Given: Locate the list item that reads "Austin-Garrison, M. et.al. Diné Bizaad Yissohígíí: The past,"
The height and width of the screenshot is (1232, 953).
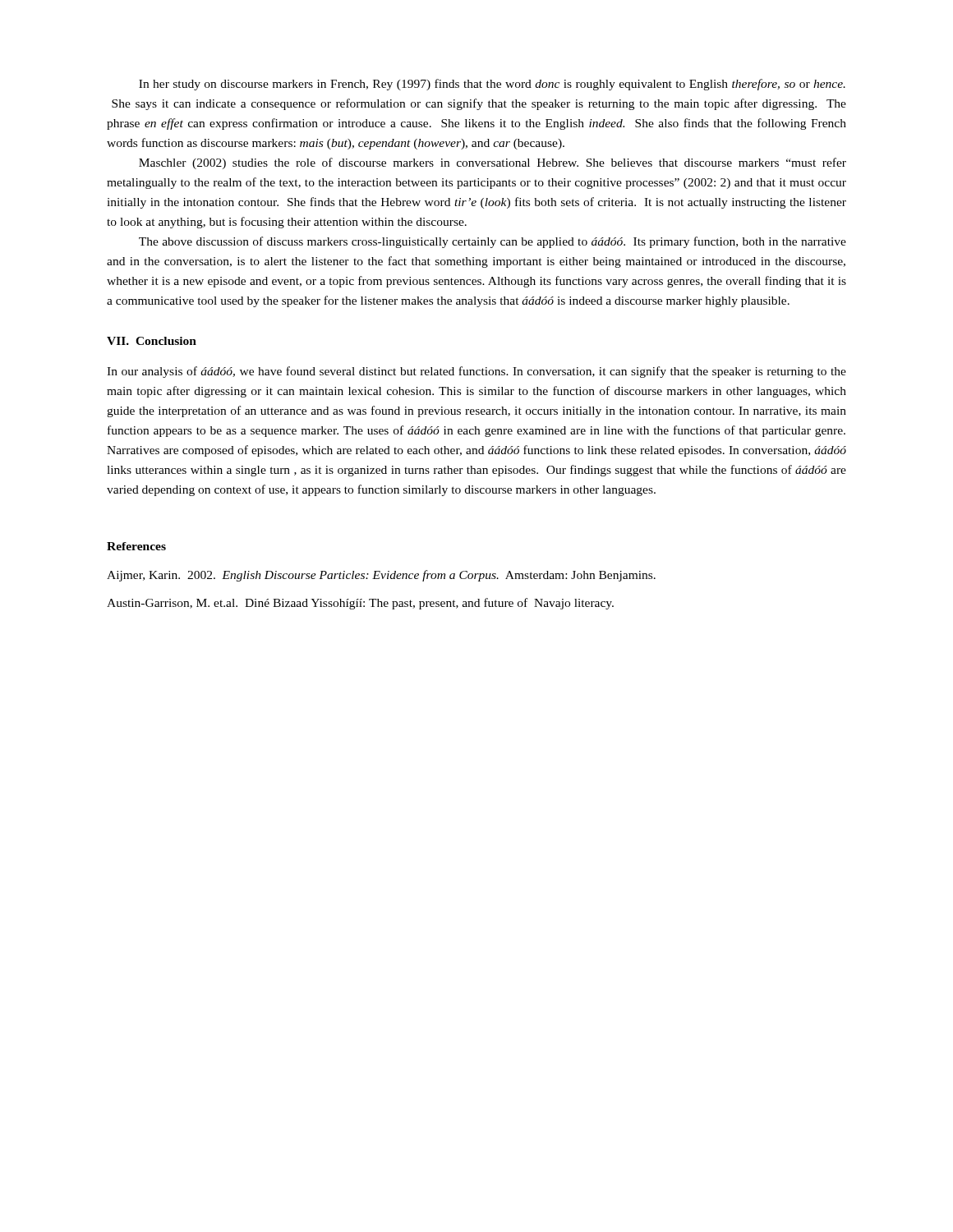Looking at the screenshot, I should [x=361, y=603].
